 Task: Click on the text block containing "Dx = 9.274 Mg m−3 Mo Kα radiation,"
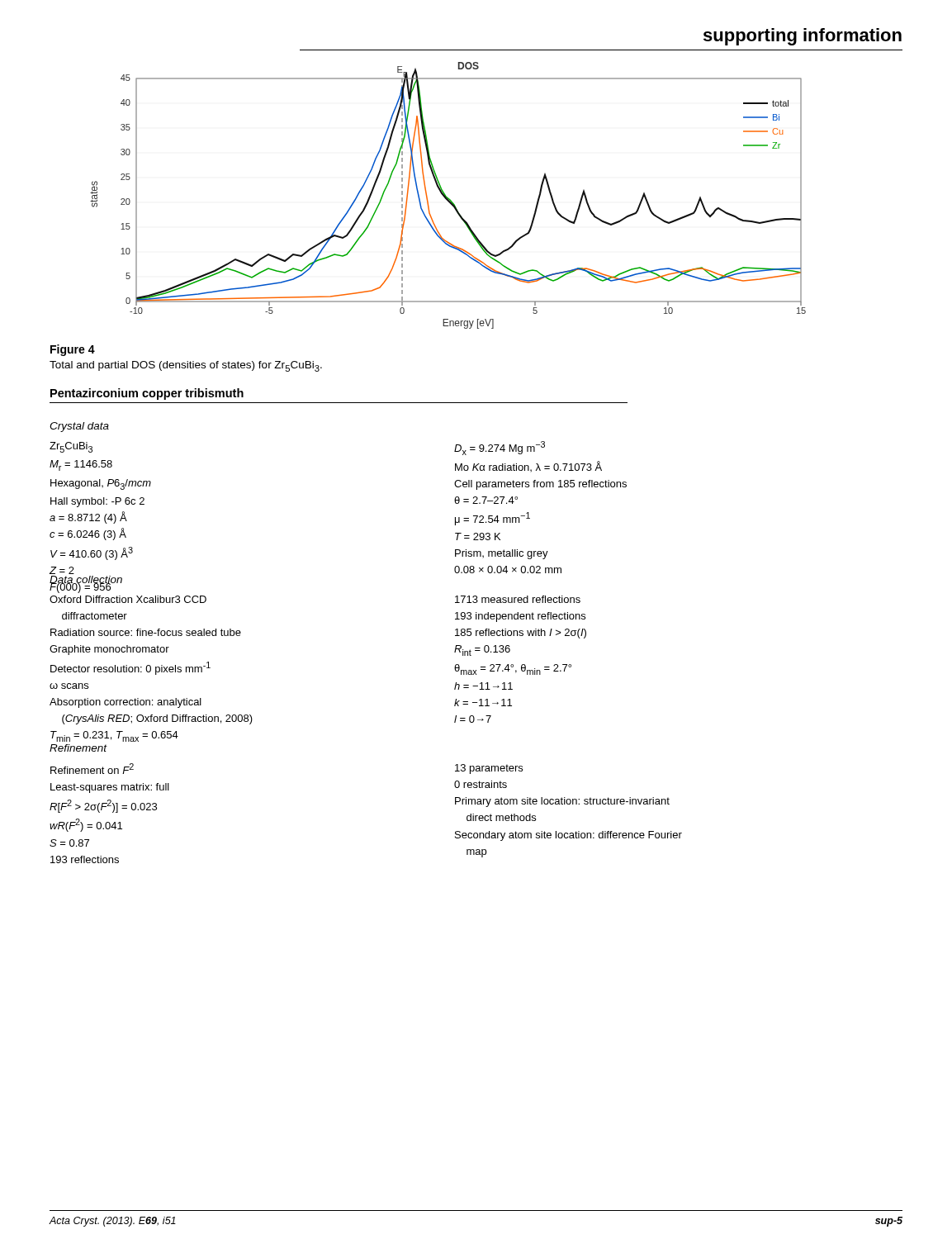tap(500, 448)
